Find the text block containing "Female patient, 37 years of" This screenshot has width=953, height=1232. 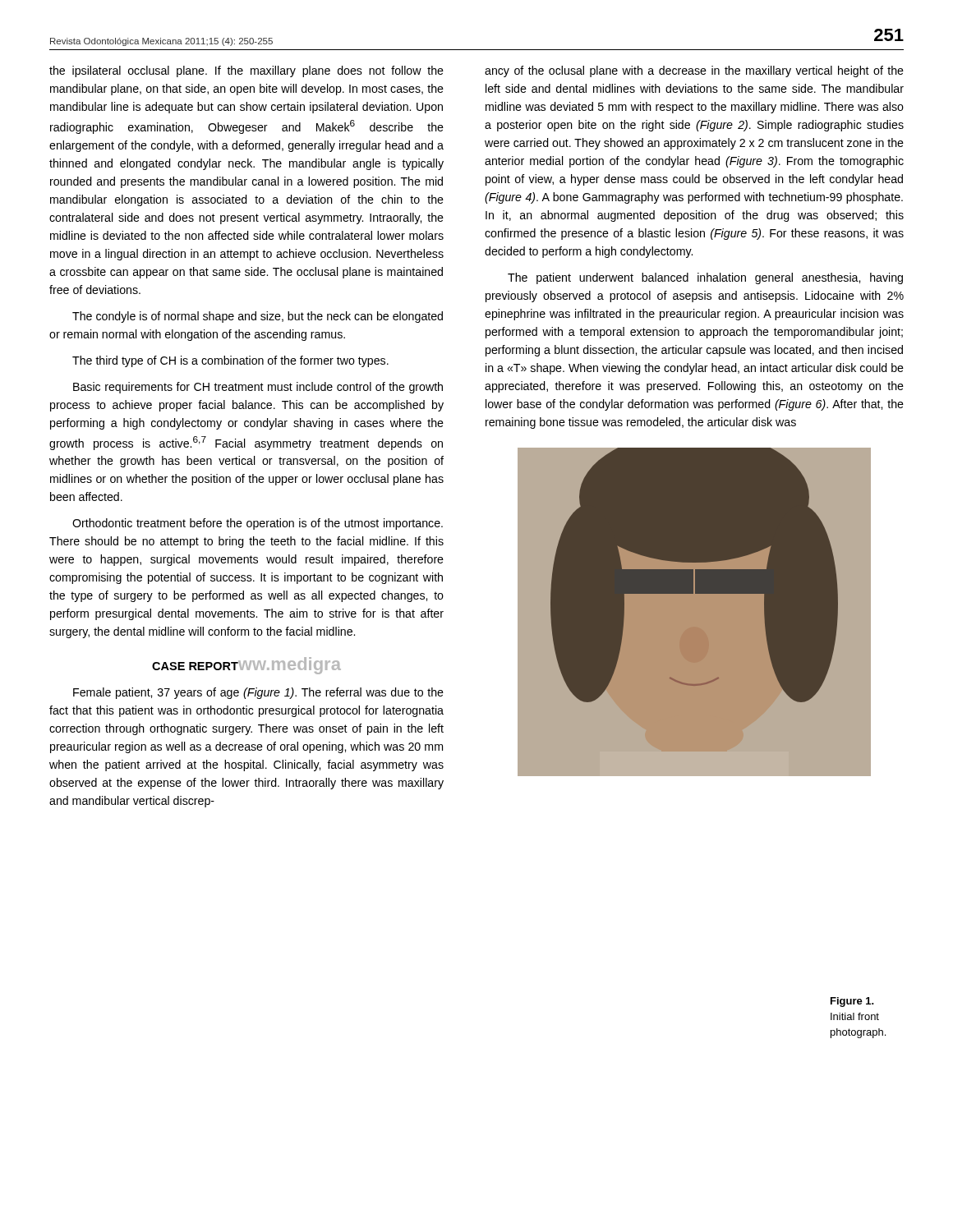(x=246, y=747)
